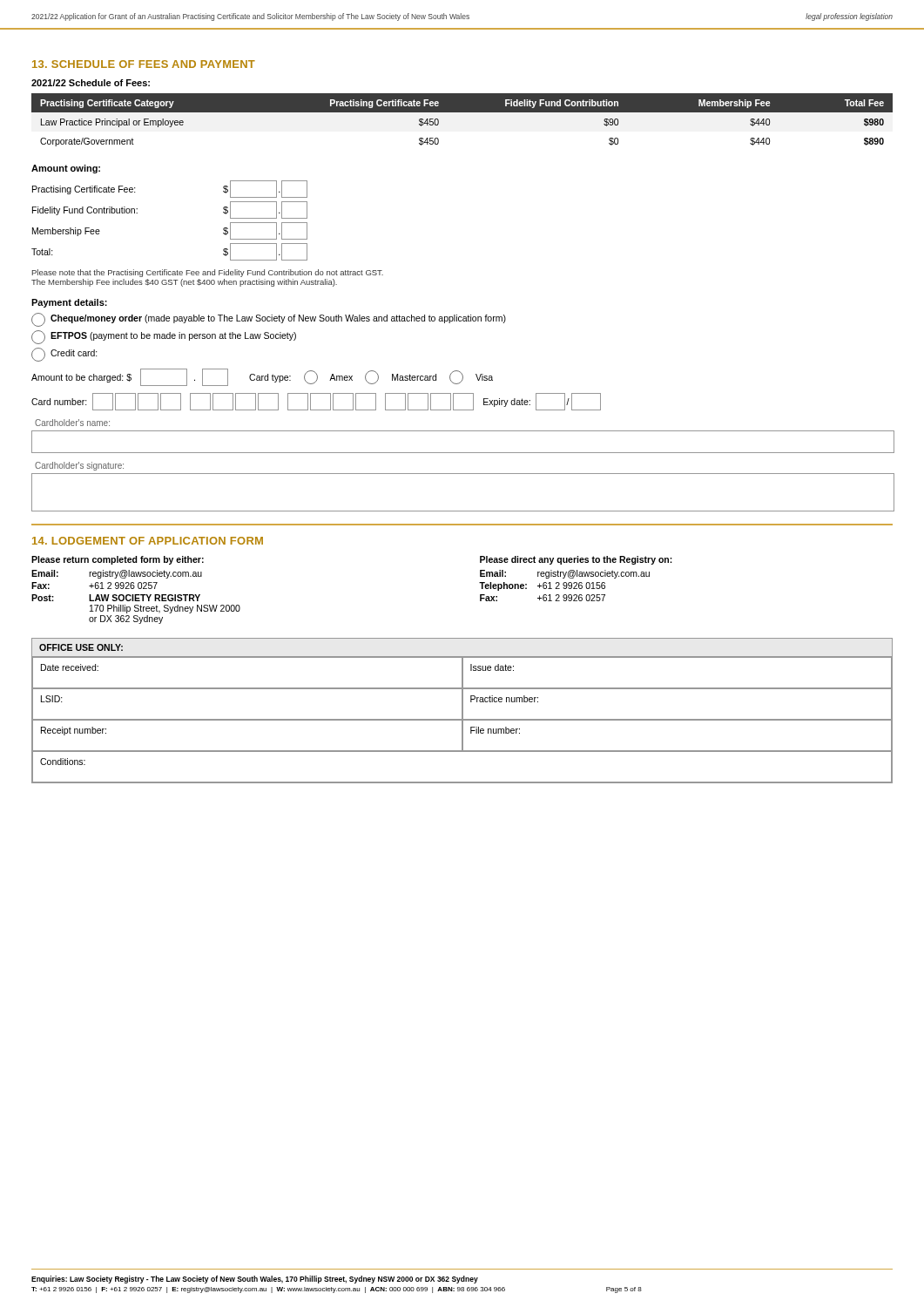This screenshot has height=1307, width=924.
Task: Click on the table containing "OFFICE USE ONLY:"
Action: [x=462, y=711]
